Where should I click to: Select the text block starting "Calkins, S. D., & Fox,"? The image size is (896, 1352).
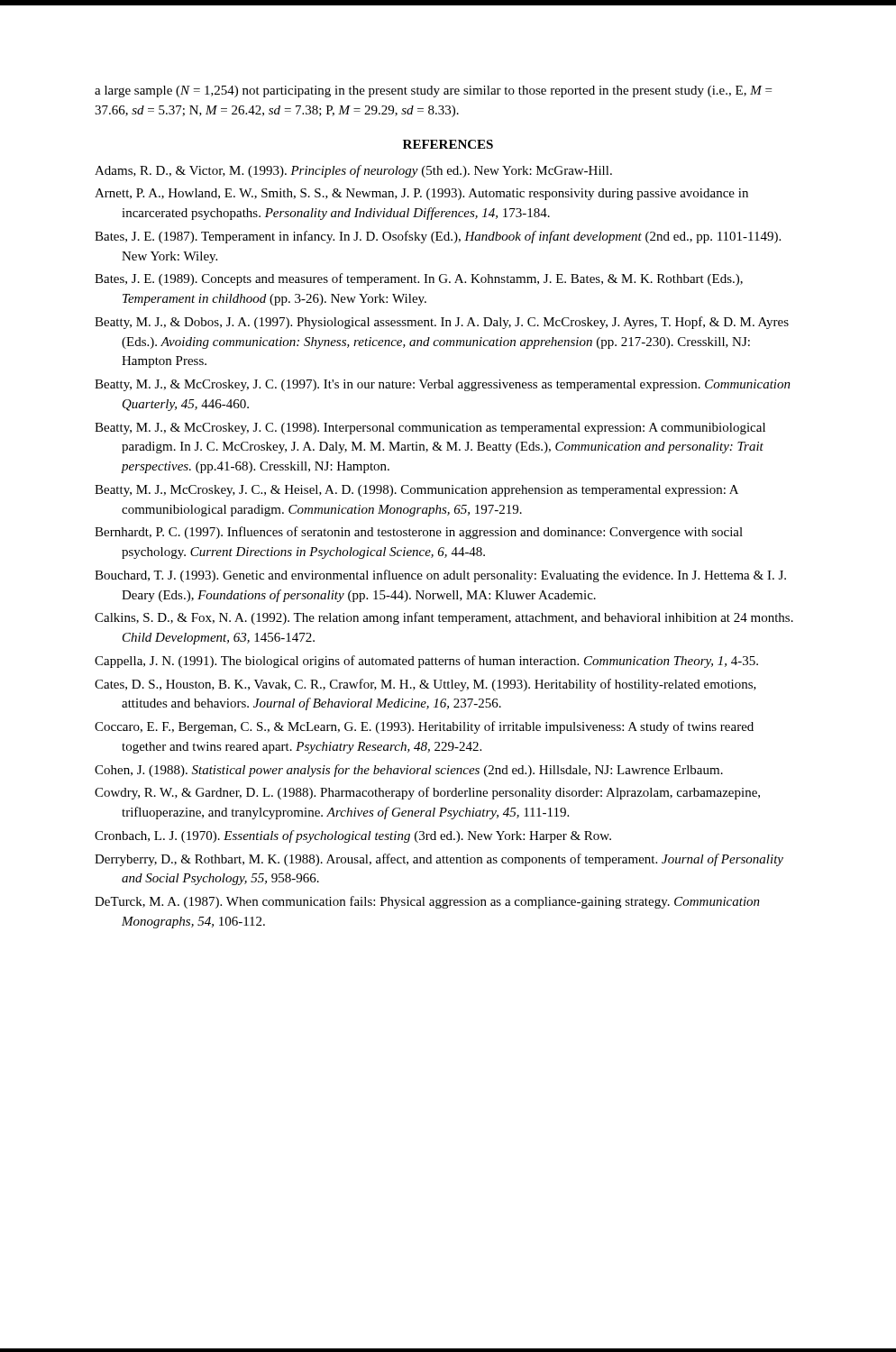click(x=444, y=627)
